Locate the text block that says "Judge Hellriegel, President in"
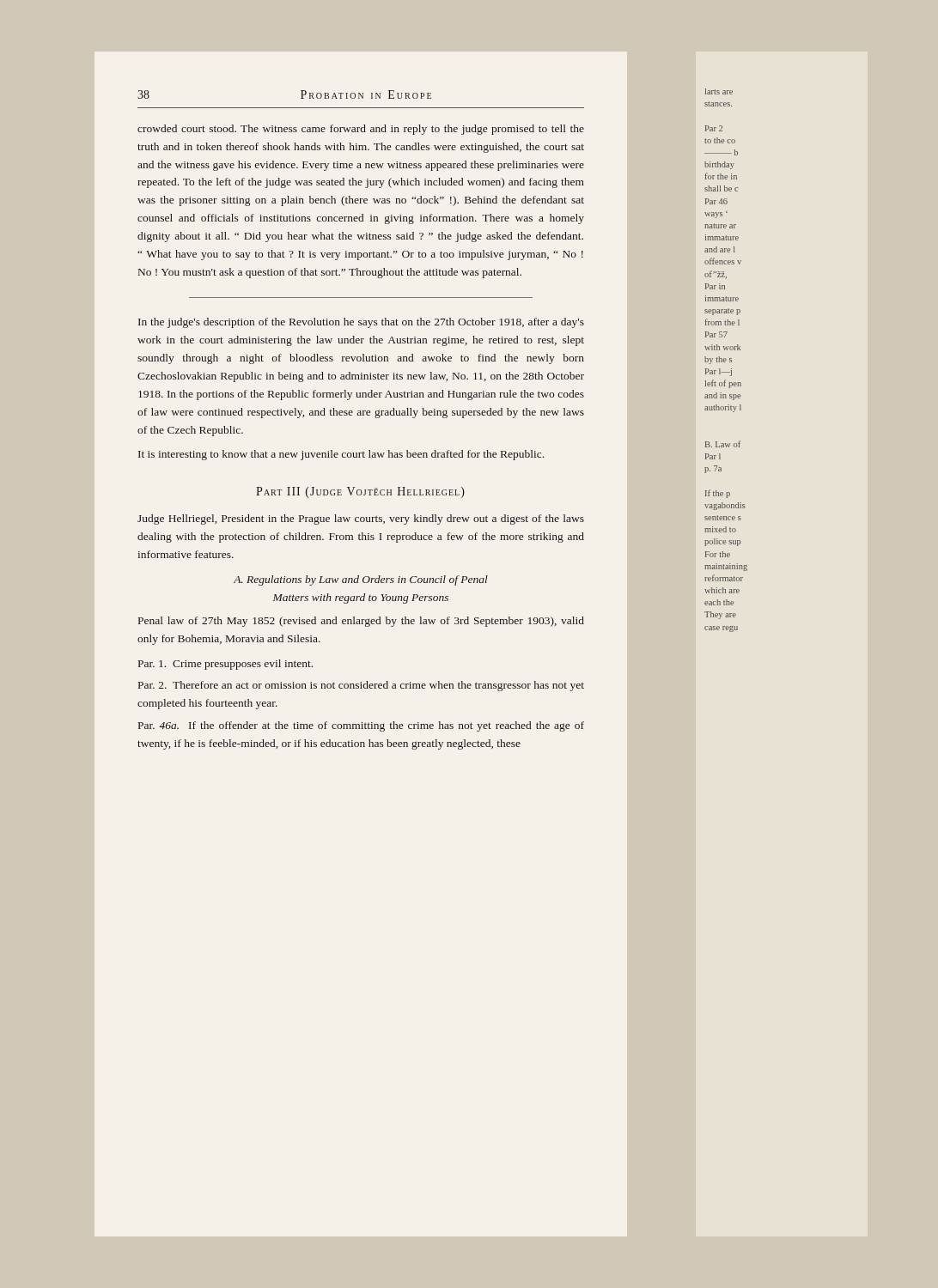This screenshot has height=1288, width=938. click(x=361, y=537)
